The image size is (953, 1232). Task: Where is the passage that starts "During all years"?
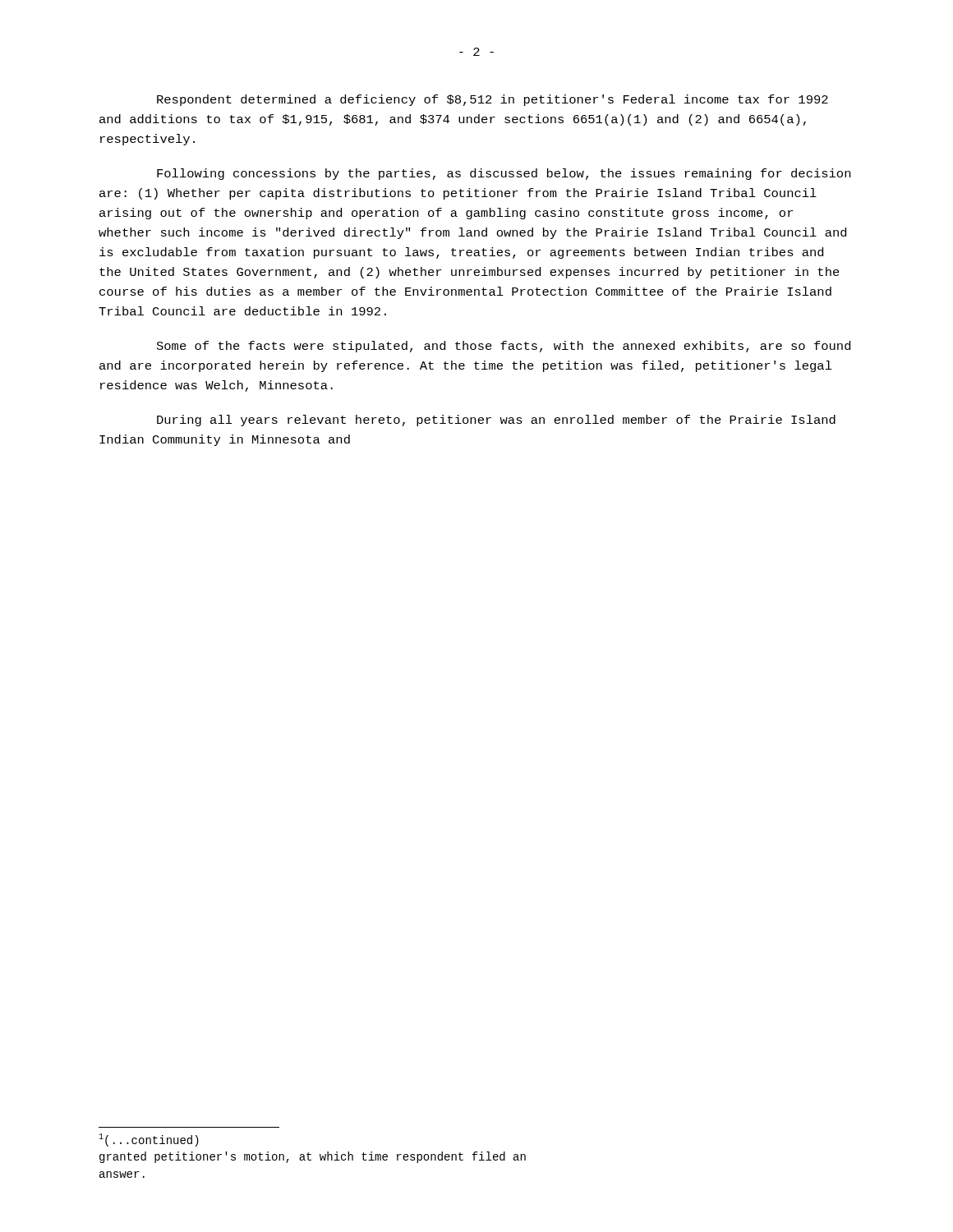(x=476, y=431)
